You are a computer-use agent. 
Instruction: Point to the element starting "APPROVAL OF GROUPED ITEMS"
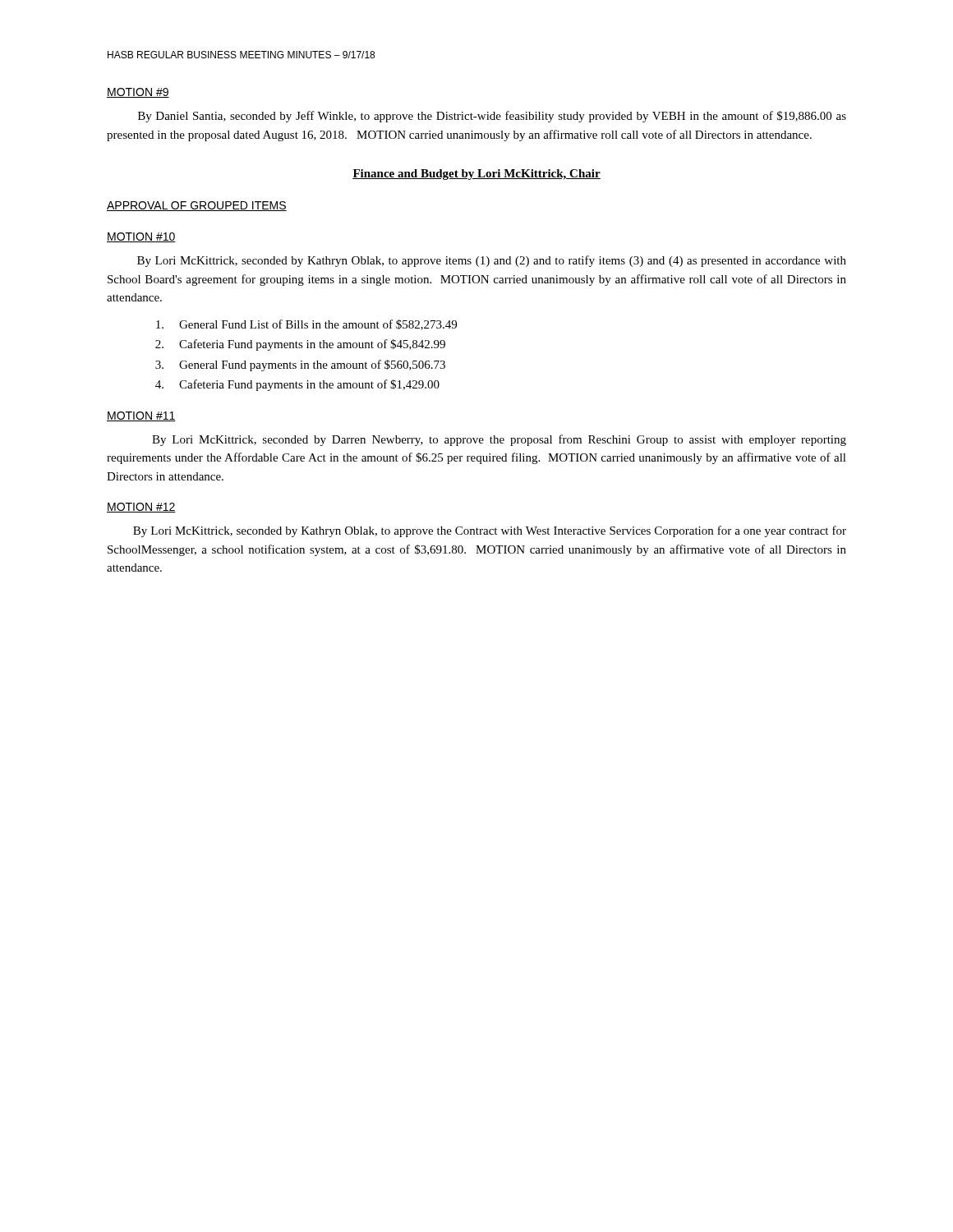tap(197, 205)
